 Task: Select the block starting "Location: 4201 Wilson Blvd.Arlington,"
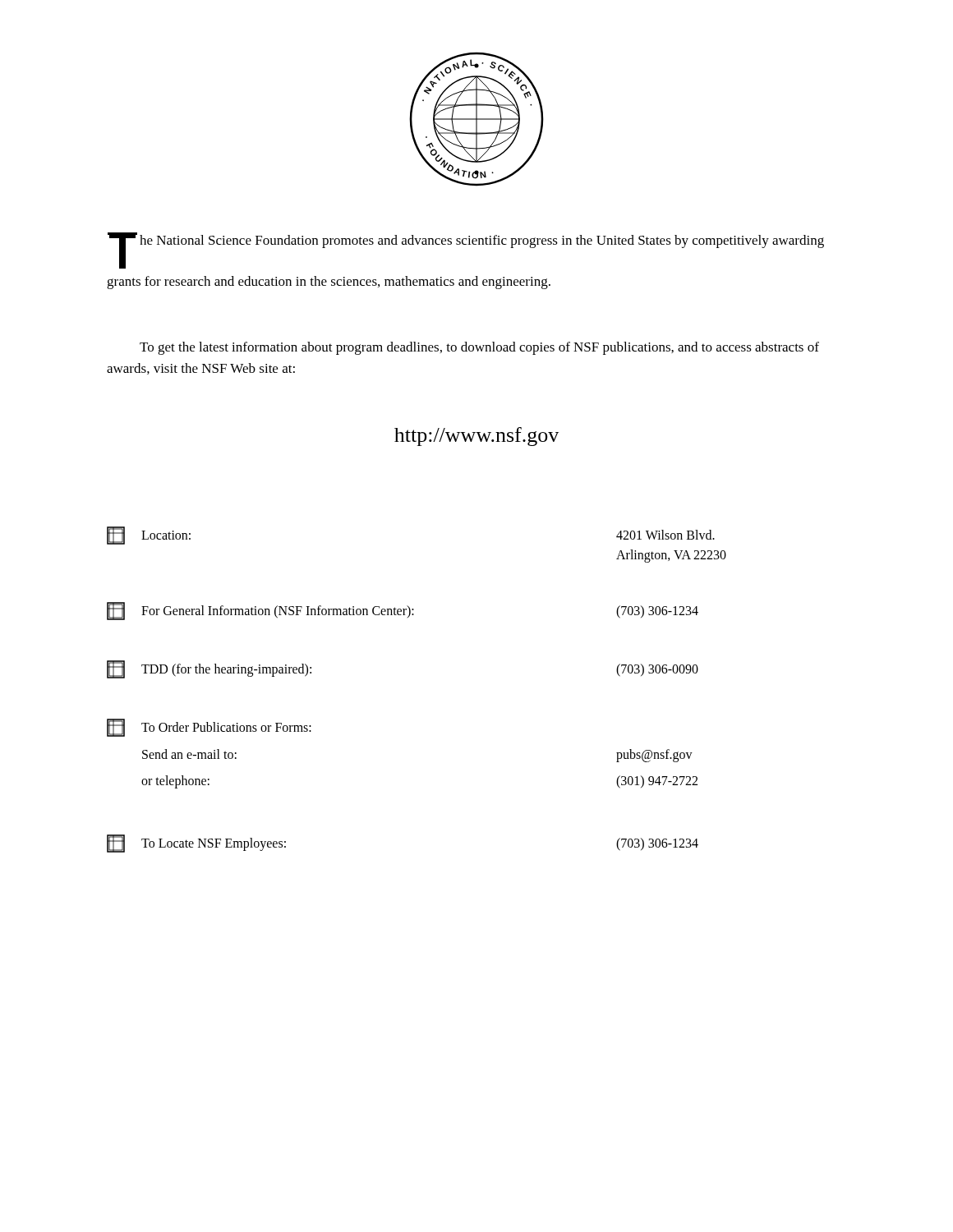click(144, 535)
